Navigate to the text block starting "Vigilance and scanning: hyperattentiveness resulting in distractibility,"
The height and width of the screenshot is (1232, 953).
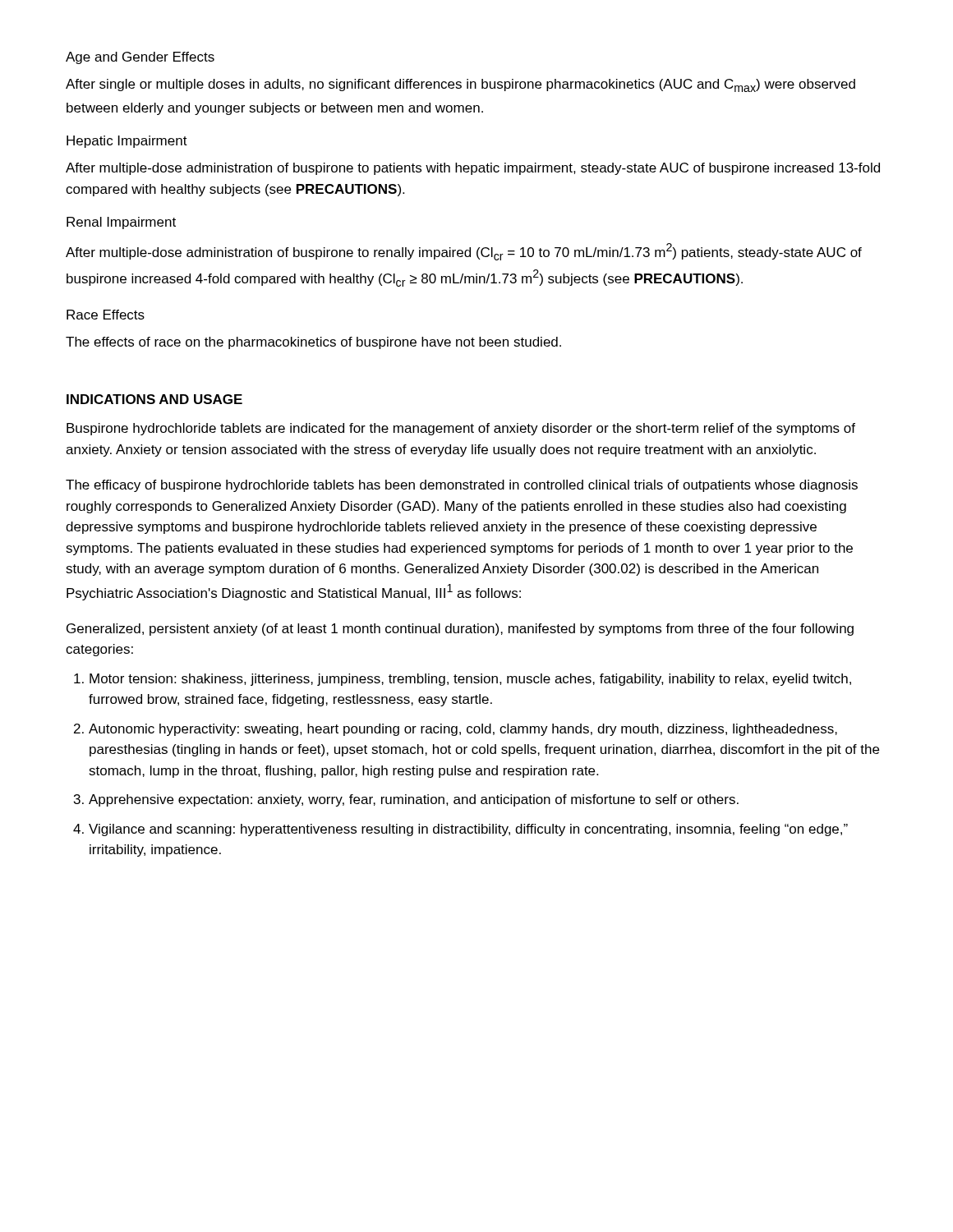point(468,840)
